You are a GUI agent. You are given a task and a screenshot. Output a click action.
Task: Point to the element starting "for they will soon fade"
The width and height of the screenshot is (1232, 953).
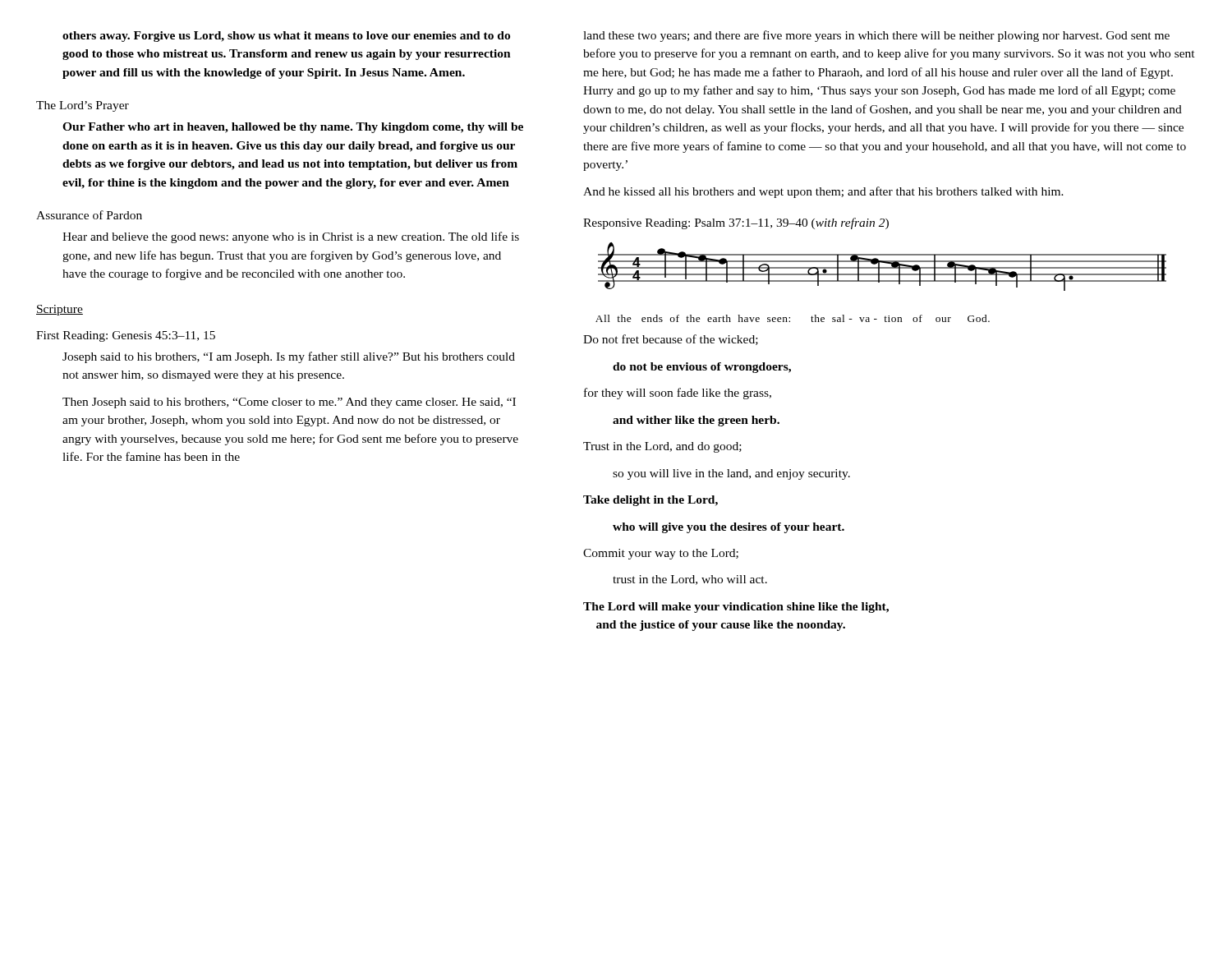click(x=678, y=394)
